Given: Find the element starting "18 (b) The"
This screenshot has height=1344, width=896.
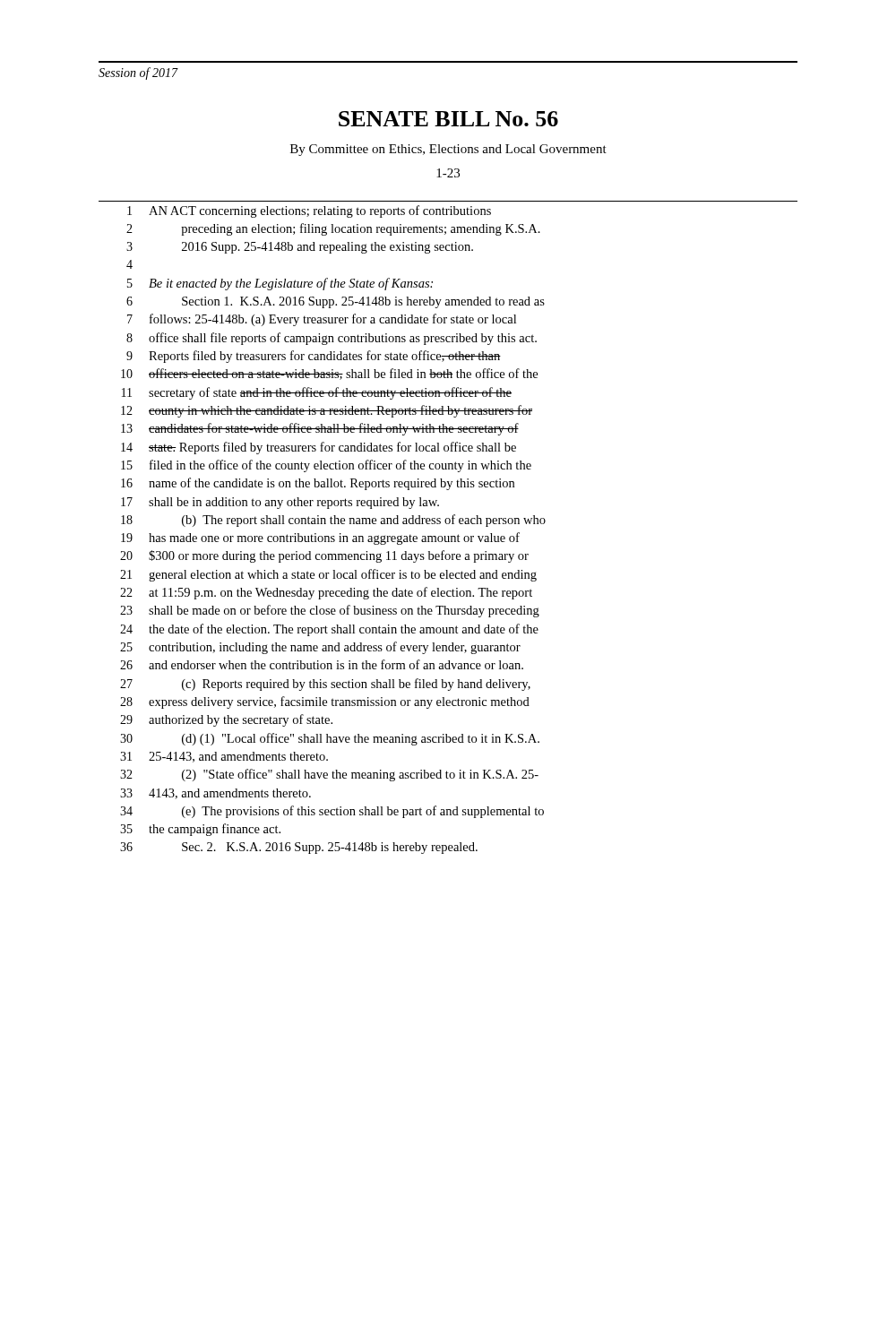Looking at the screenshot, I should pyautogui.click(x=448, y=593).
